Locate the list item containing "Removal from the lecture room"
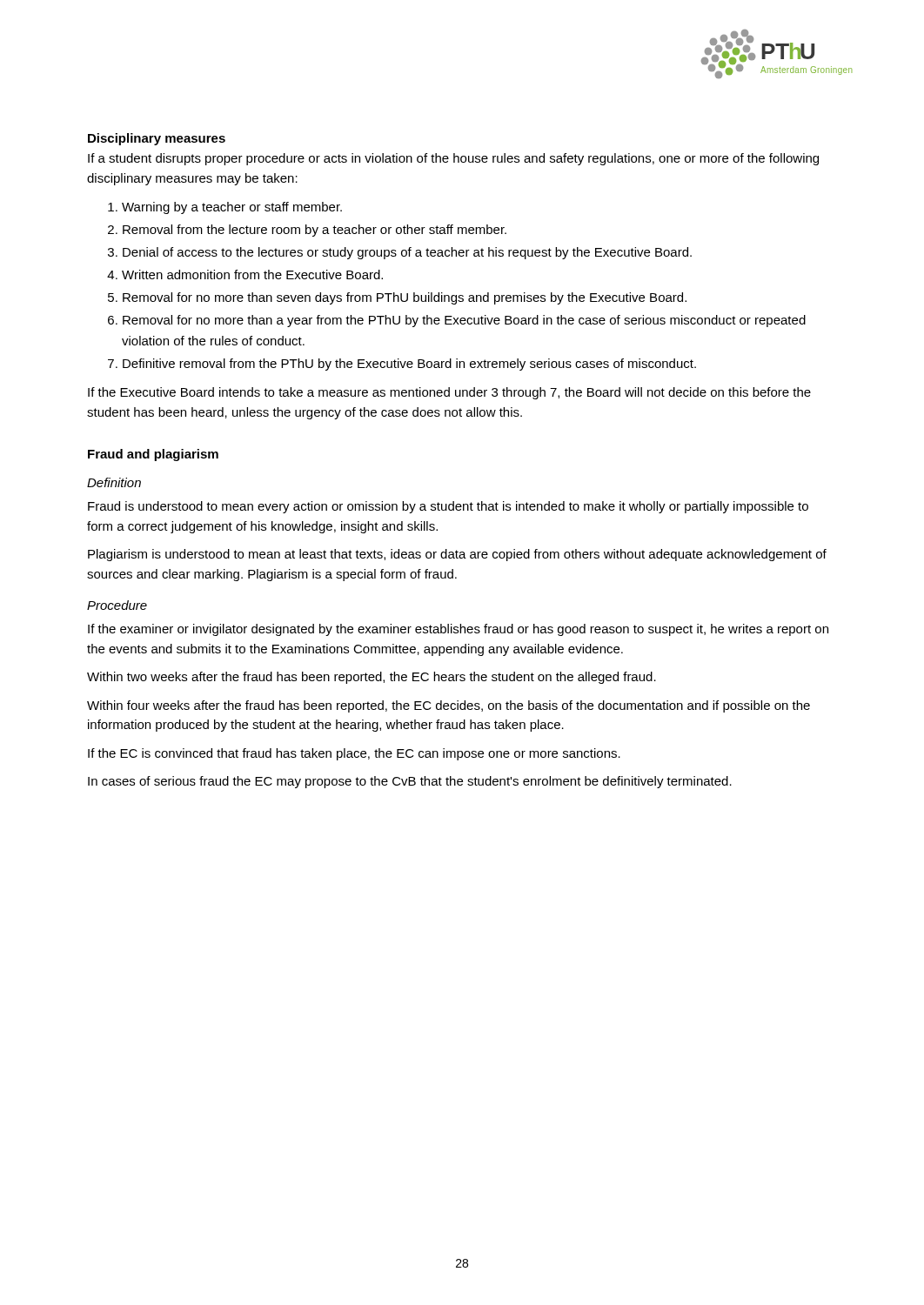This screenshot has height=1305, width=924. 315,229
